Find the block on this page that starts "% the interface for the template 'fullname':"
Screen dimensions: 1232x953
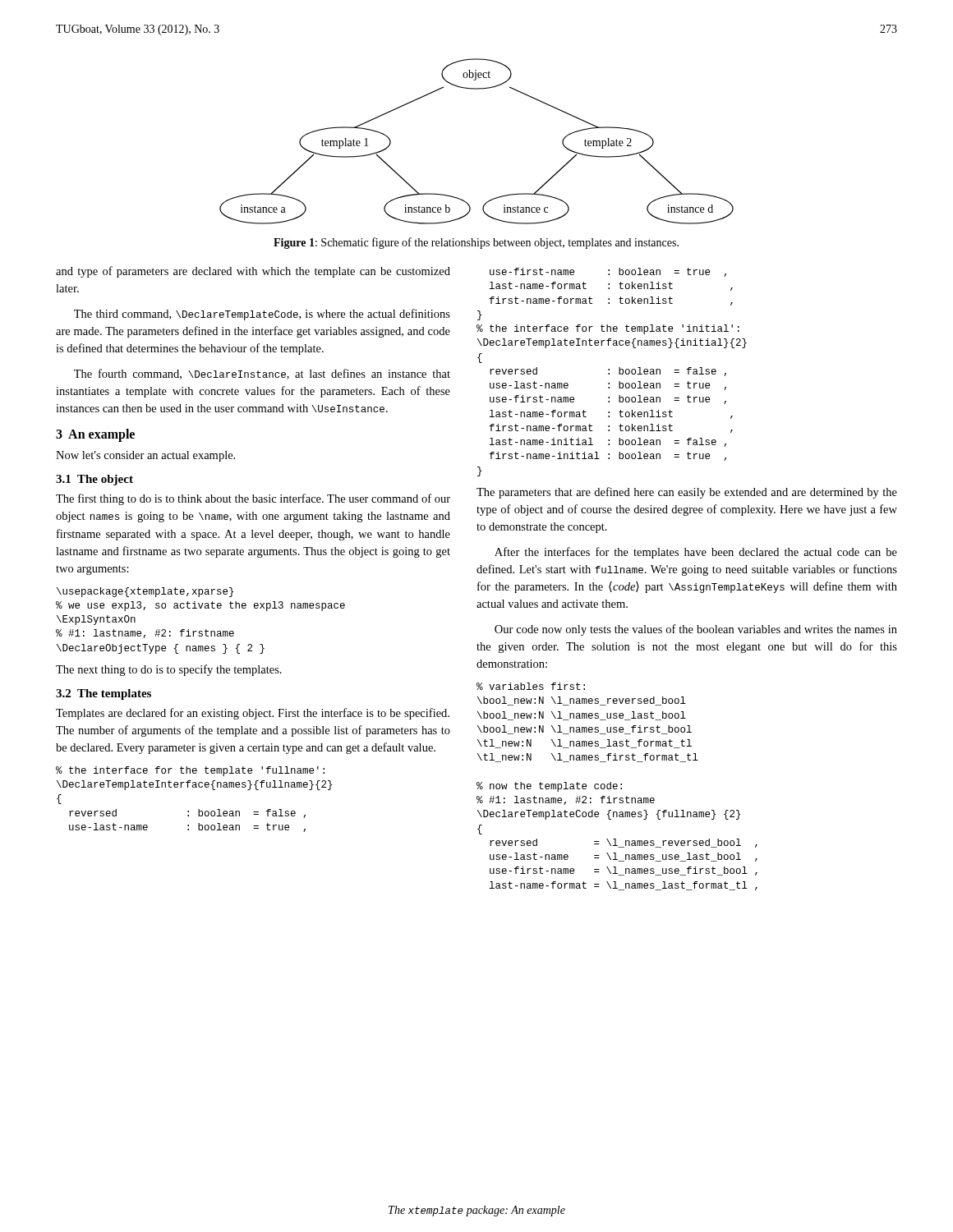[253, 800]
